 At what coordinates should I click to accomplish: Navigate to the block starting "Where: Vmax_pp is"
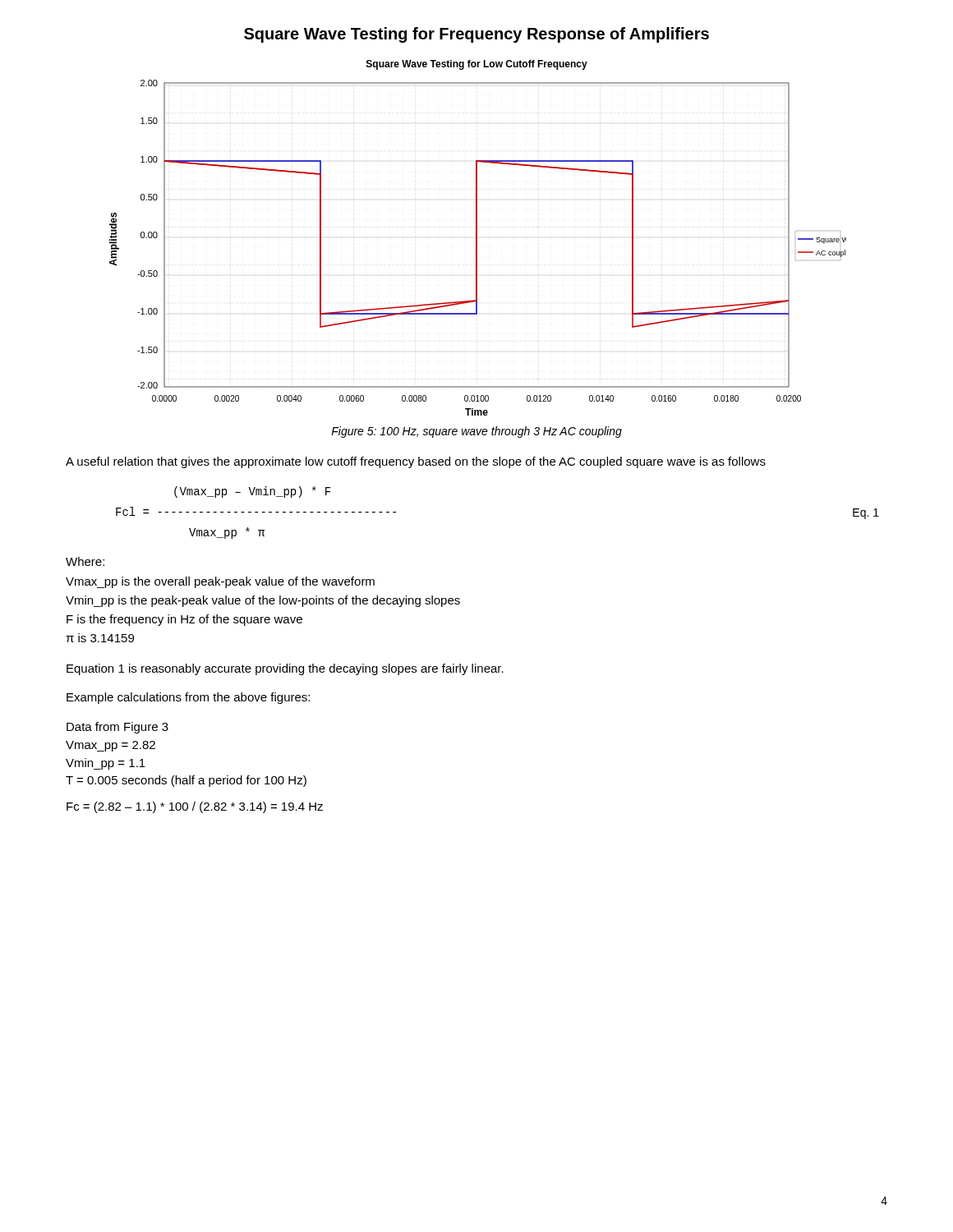pos(263,600)
